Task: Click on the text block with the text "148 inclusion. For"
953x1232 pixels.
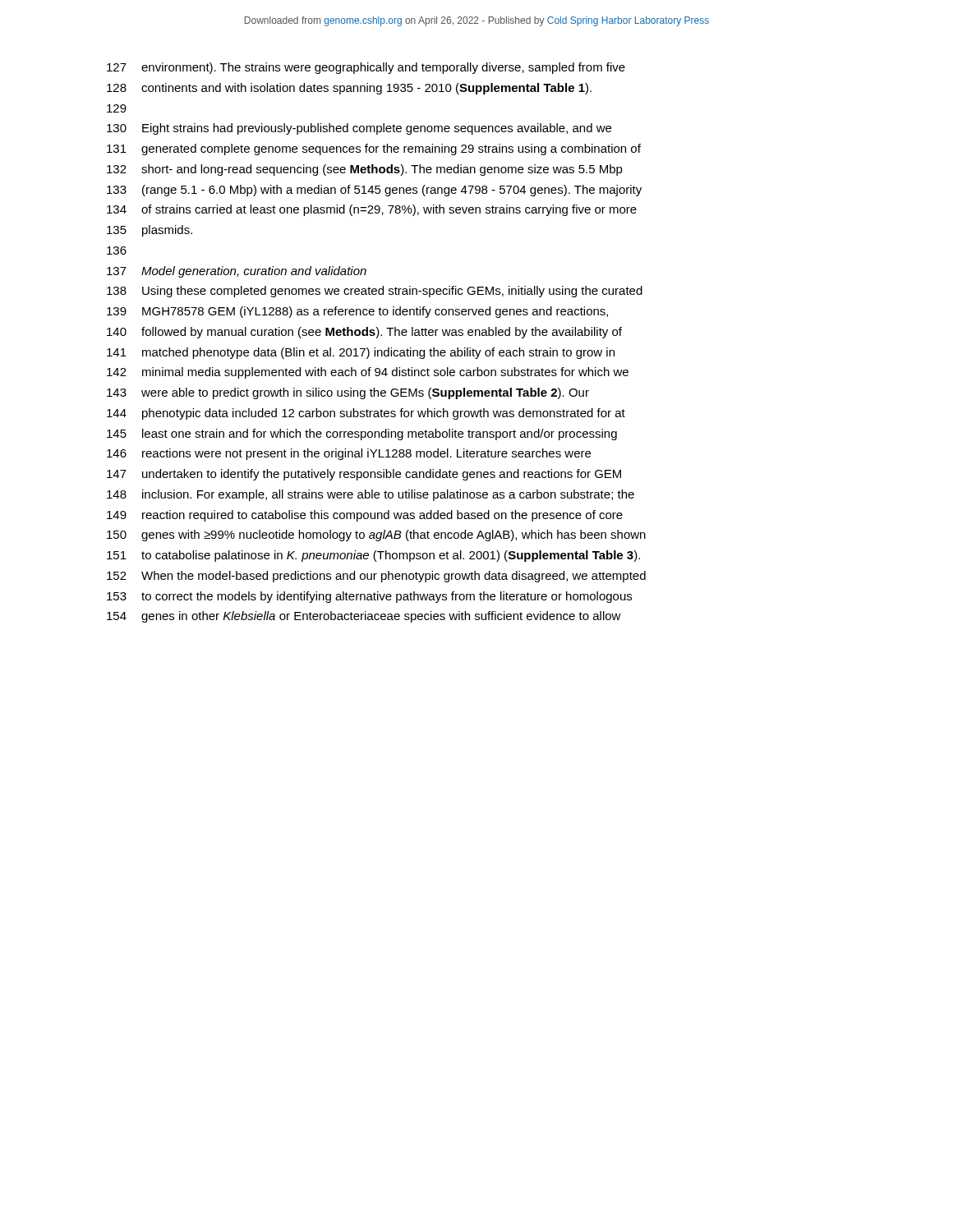Action: tap(476, 495)
